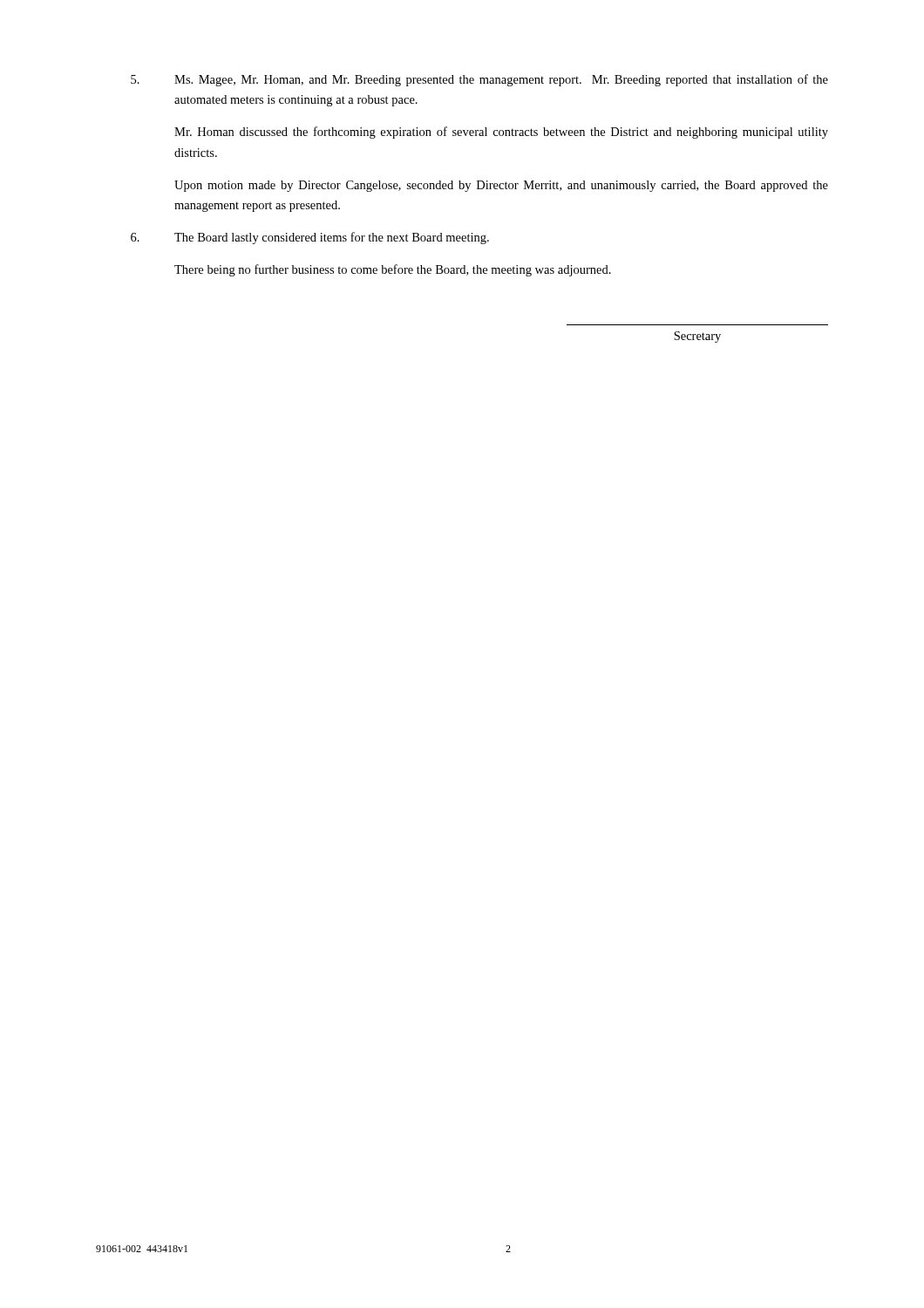The width and height of the screenshot is (924, 1308).
Task: Locate the block of text that opens with "The Board lastly"
Action: (462, 238)
